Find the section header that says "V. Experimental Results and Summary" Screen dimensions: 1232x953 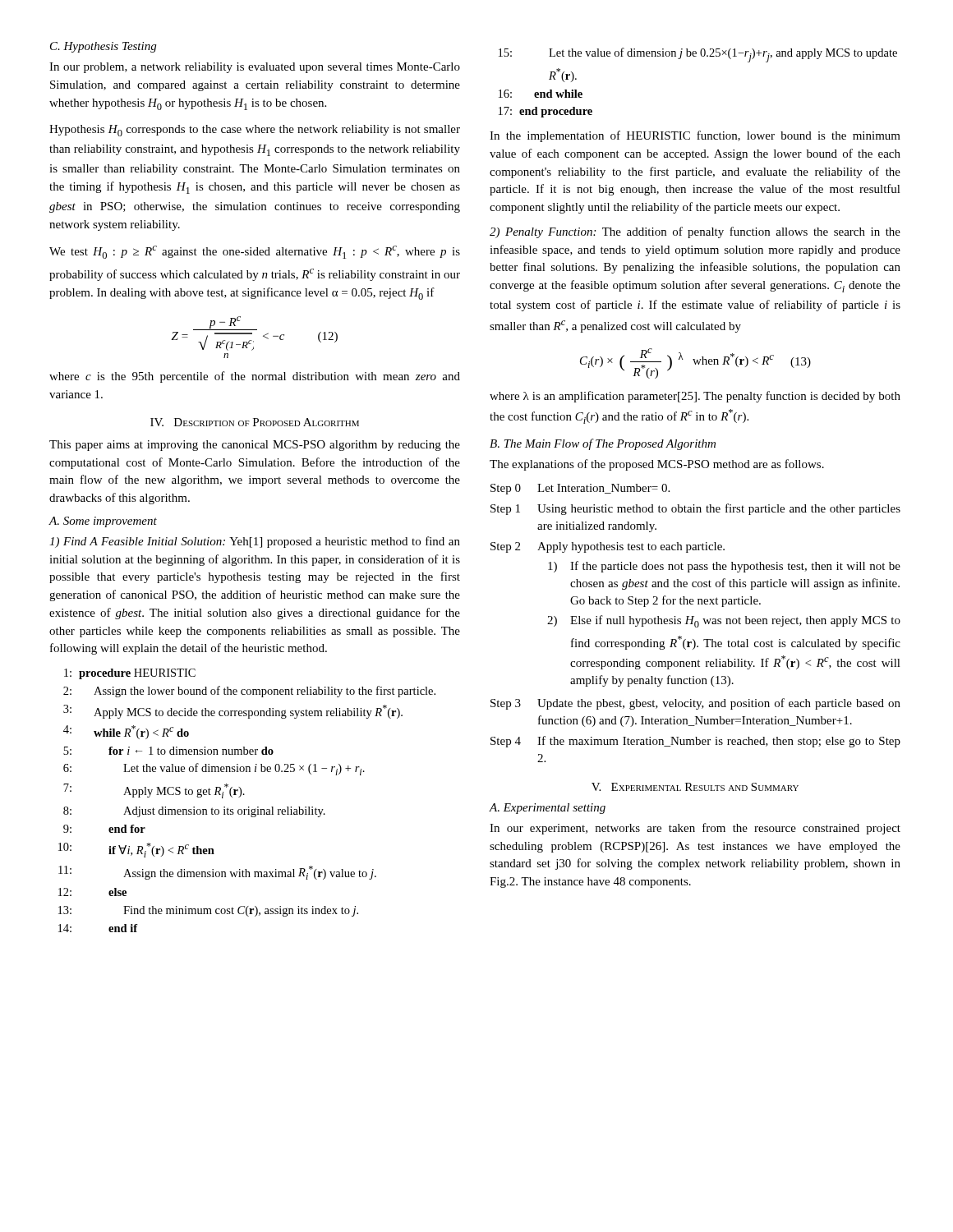coord(695,787)
